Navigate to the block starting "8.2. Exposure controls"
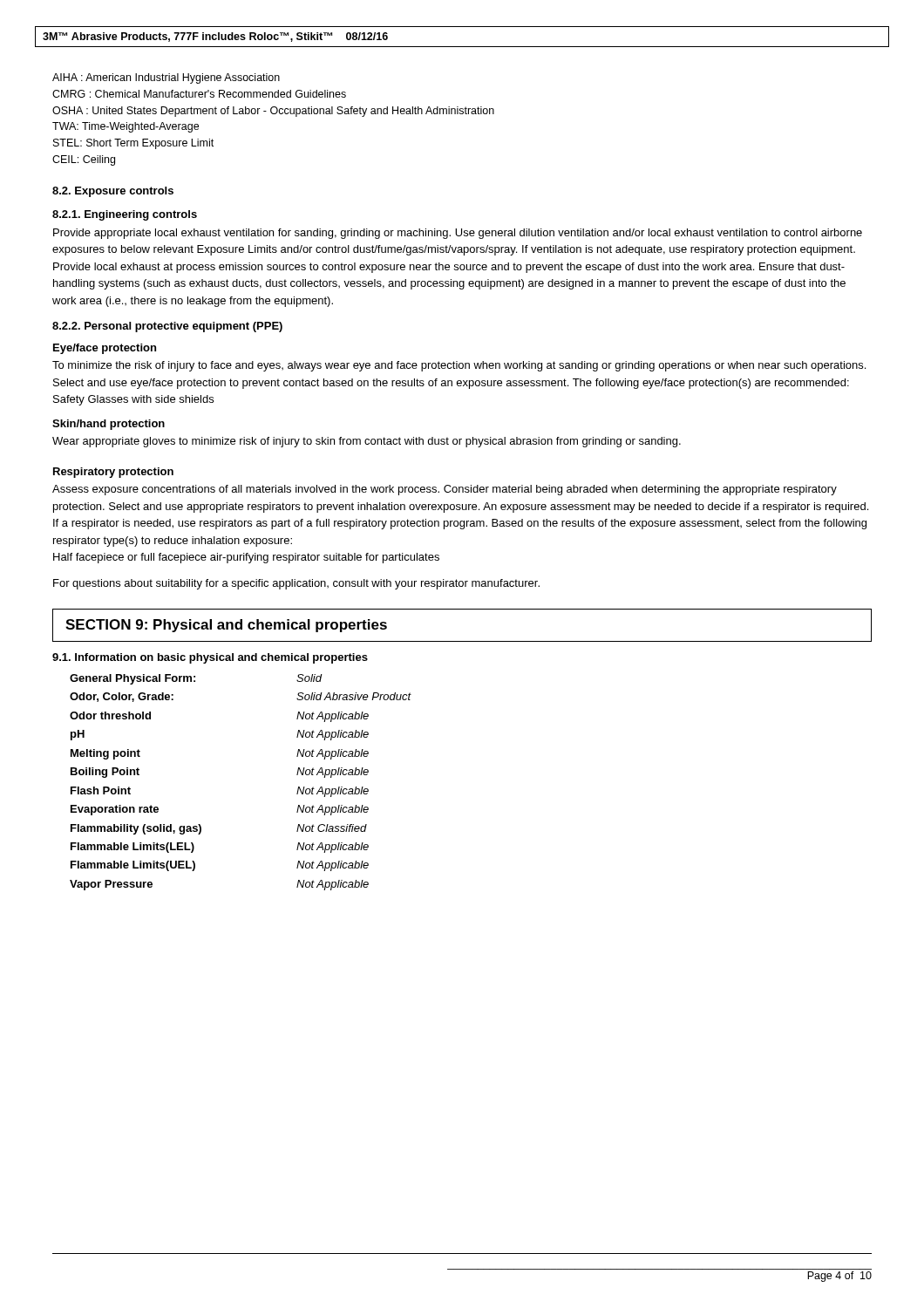The width and height of the screenshot is (924, 1308). (113, 190)
